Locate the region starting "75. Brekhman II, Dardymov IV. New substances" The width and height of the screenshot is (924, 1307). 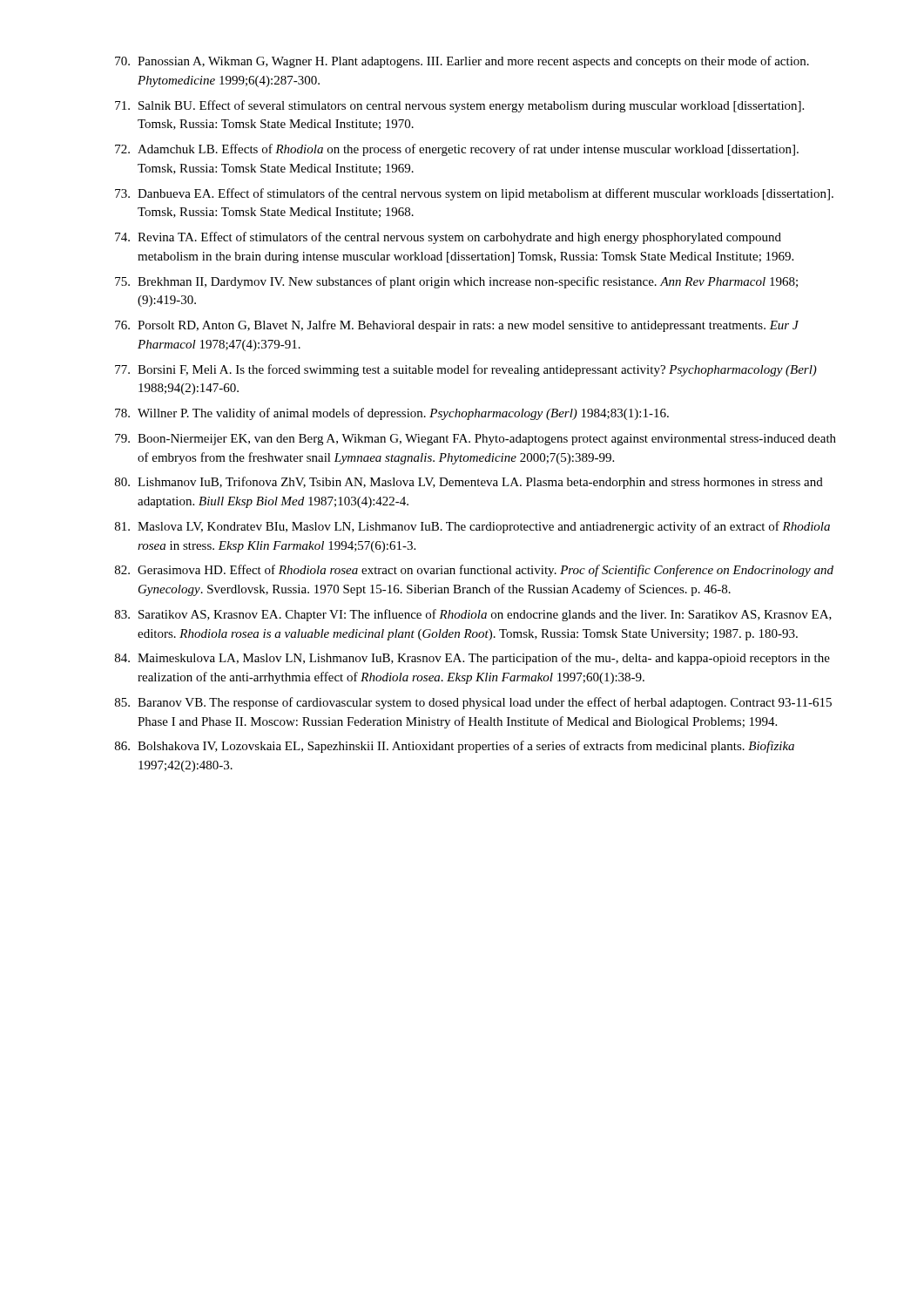(462, 291)
